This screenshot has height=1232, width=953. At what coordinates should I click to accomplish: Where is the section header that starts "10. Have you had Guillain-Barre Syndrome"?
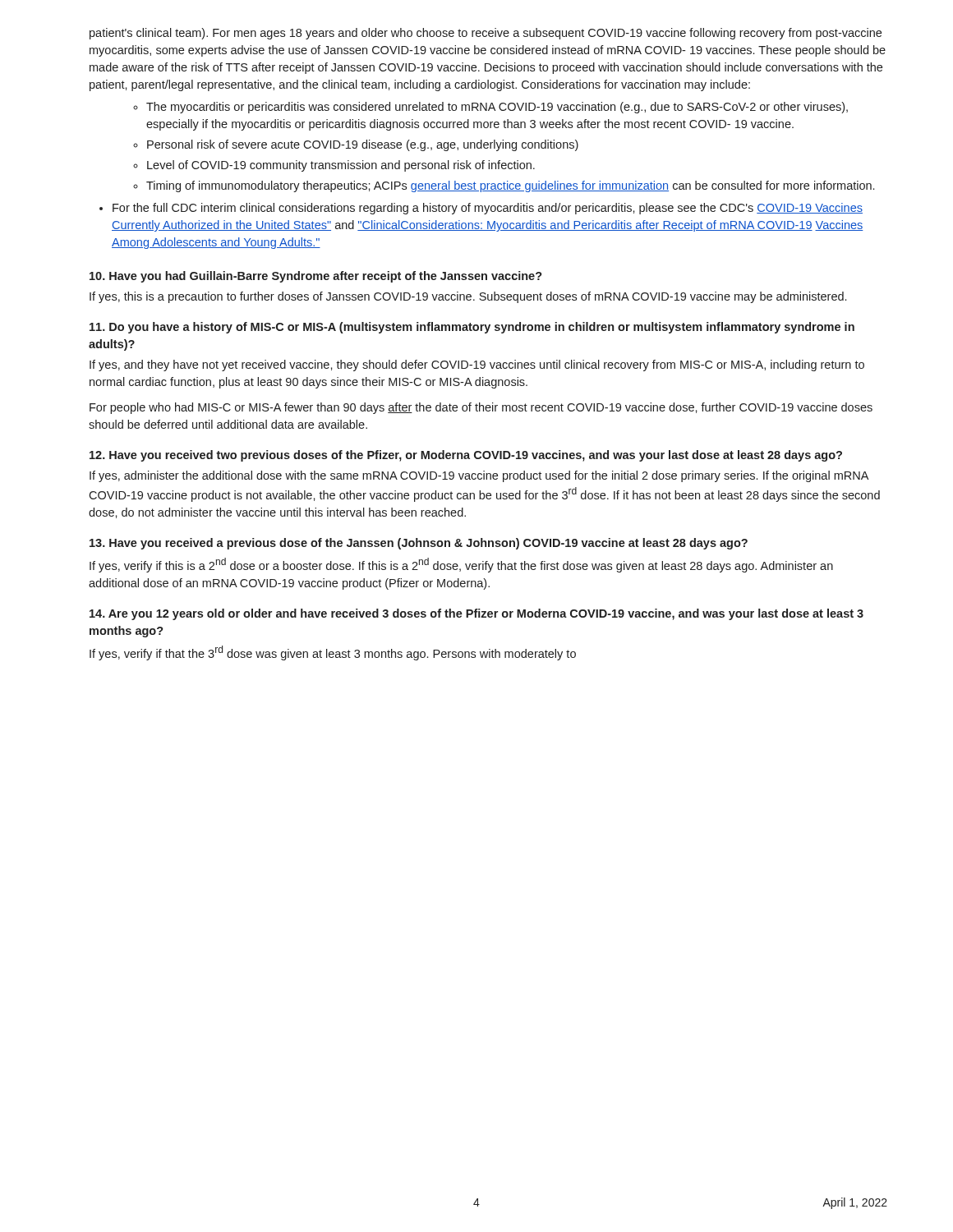tap(315, 276)
